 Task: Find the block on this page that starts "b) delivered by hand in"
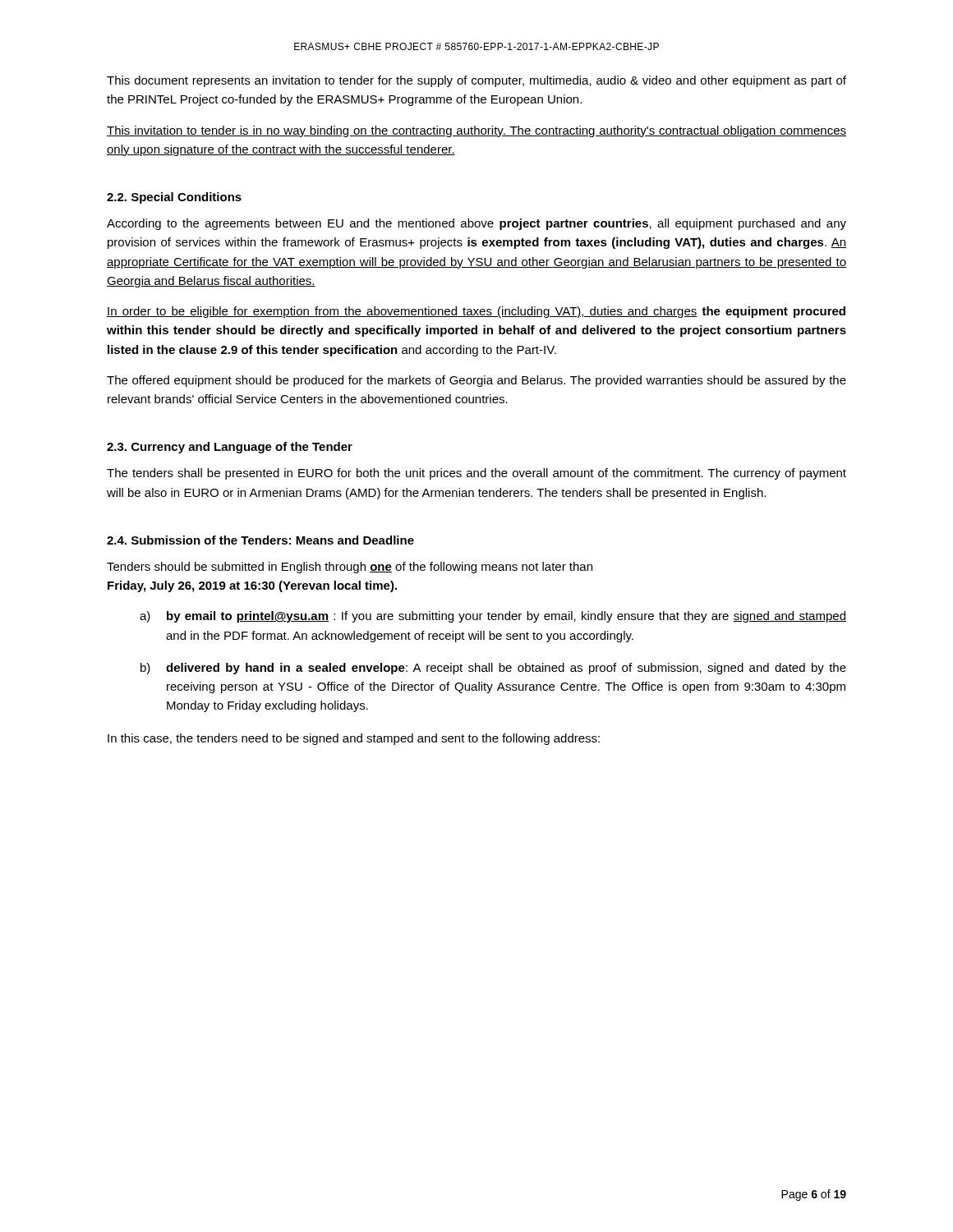[493, 686]
